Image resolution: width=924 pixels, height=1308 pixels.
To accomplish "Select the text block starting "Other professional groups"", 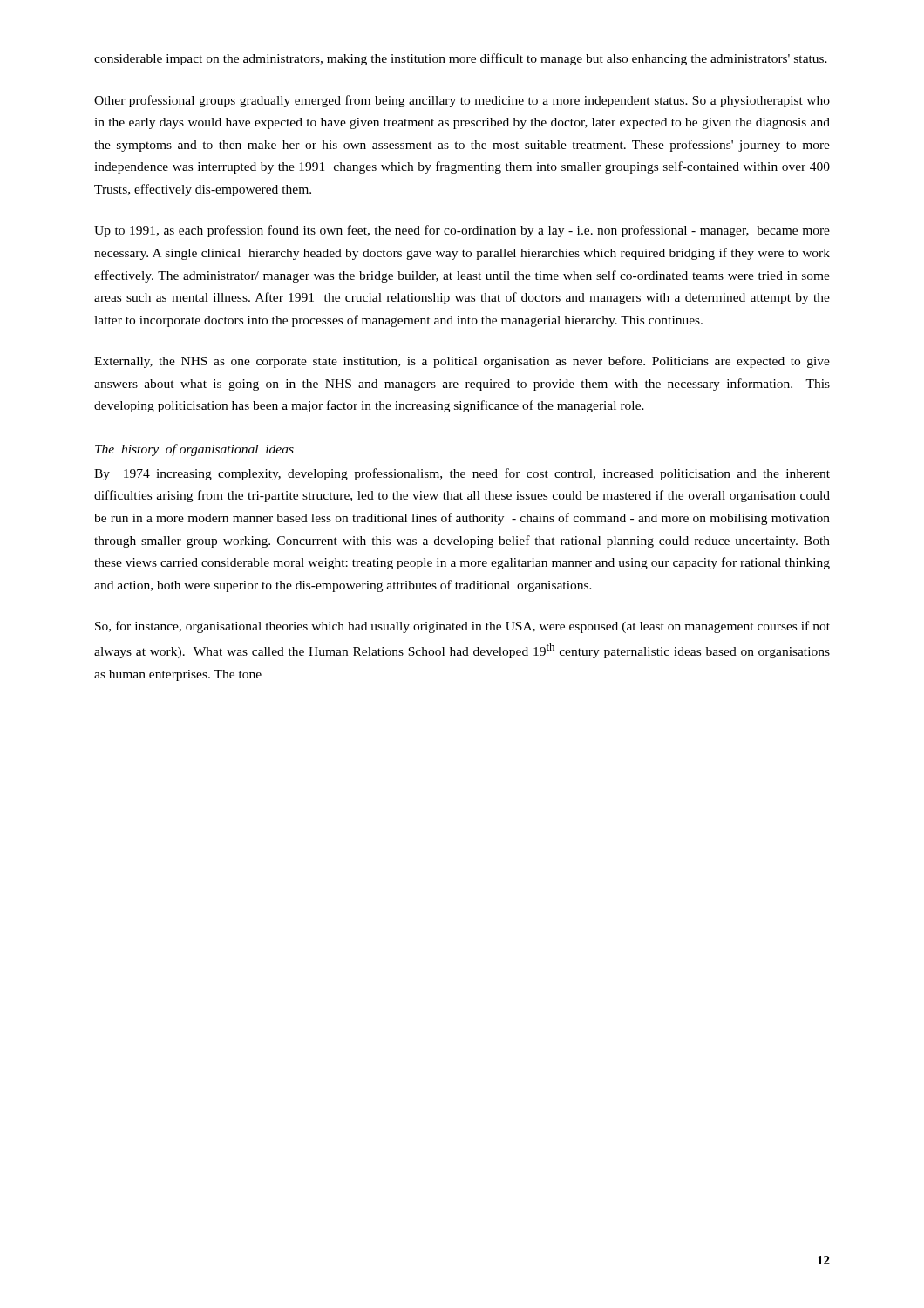I will (462, 144).
